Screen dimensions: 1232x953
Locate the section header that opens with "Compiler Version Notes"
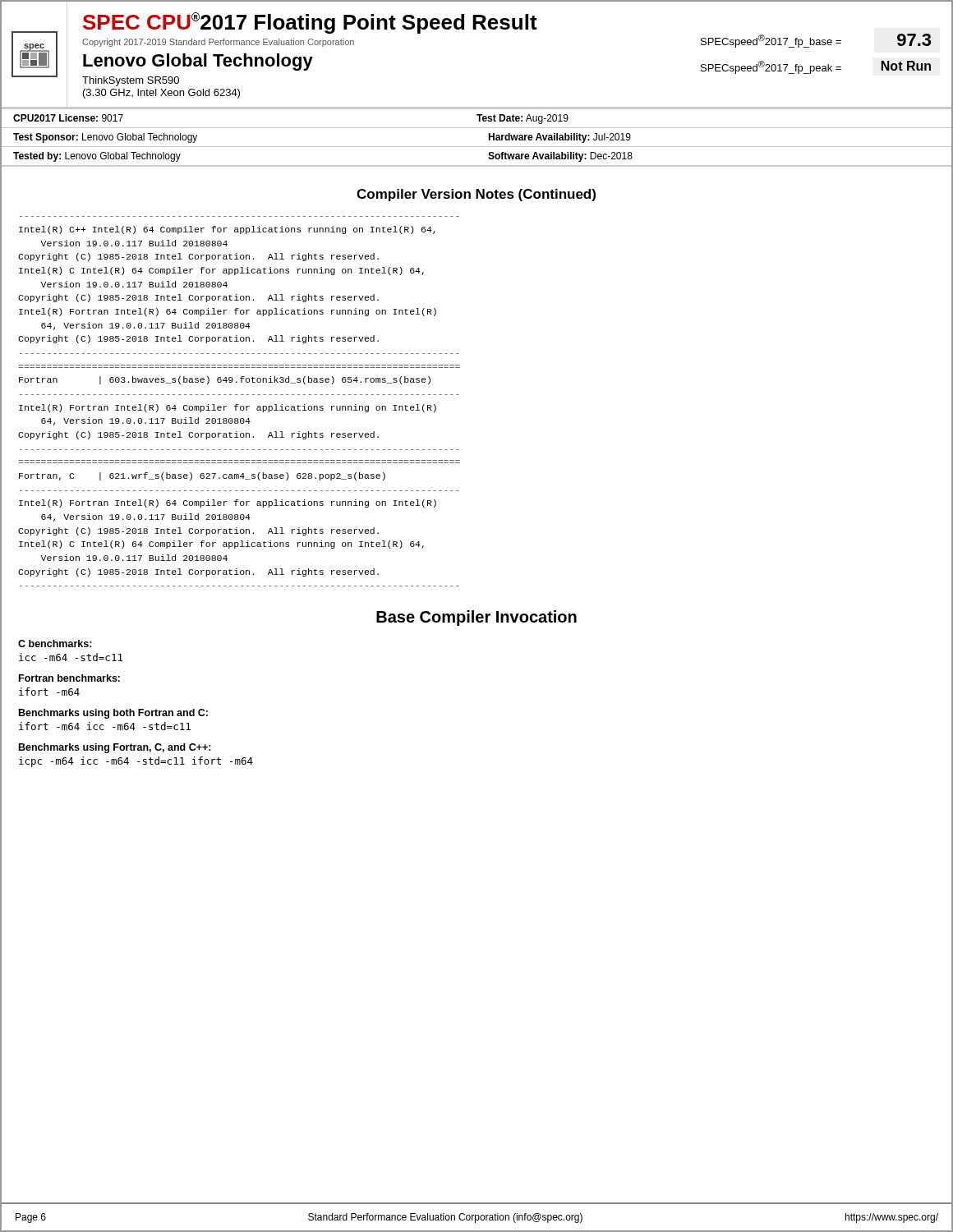[x=476, y=195]
